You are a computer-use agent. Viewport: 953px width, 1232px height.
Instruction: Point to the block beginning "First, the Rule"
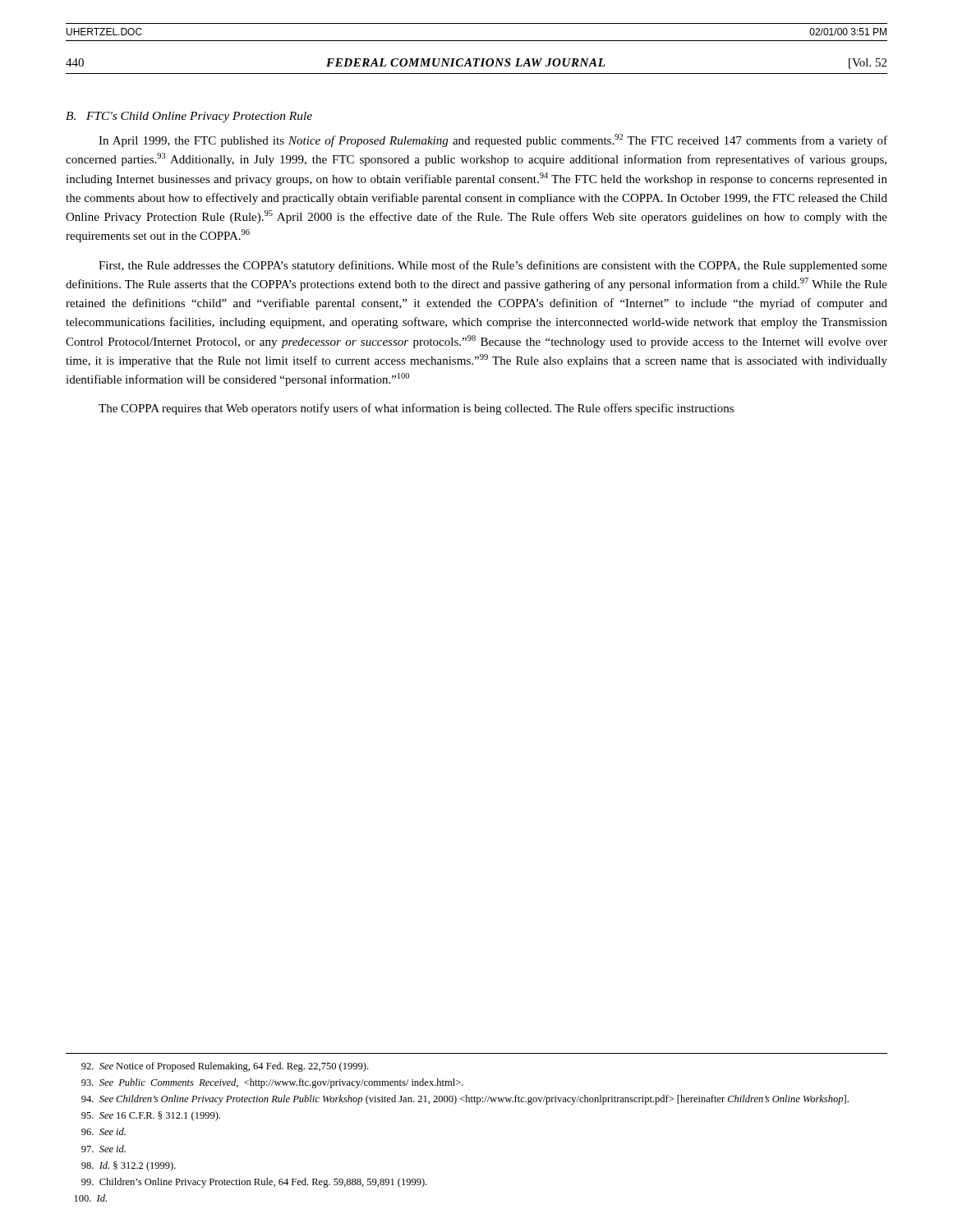point(476,322)
